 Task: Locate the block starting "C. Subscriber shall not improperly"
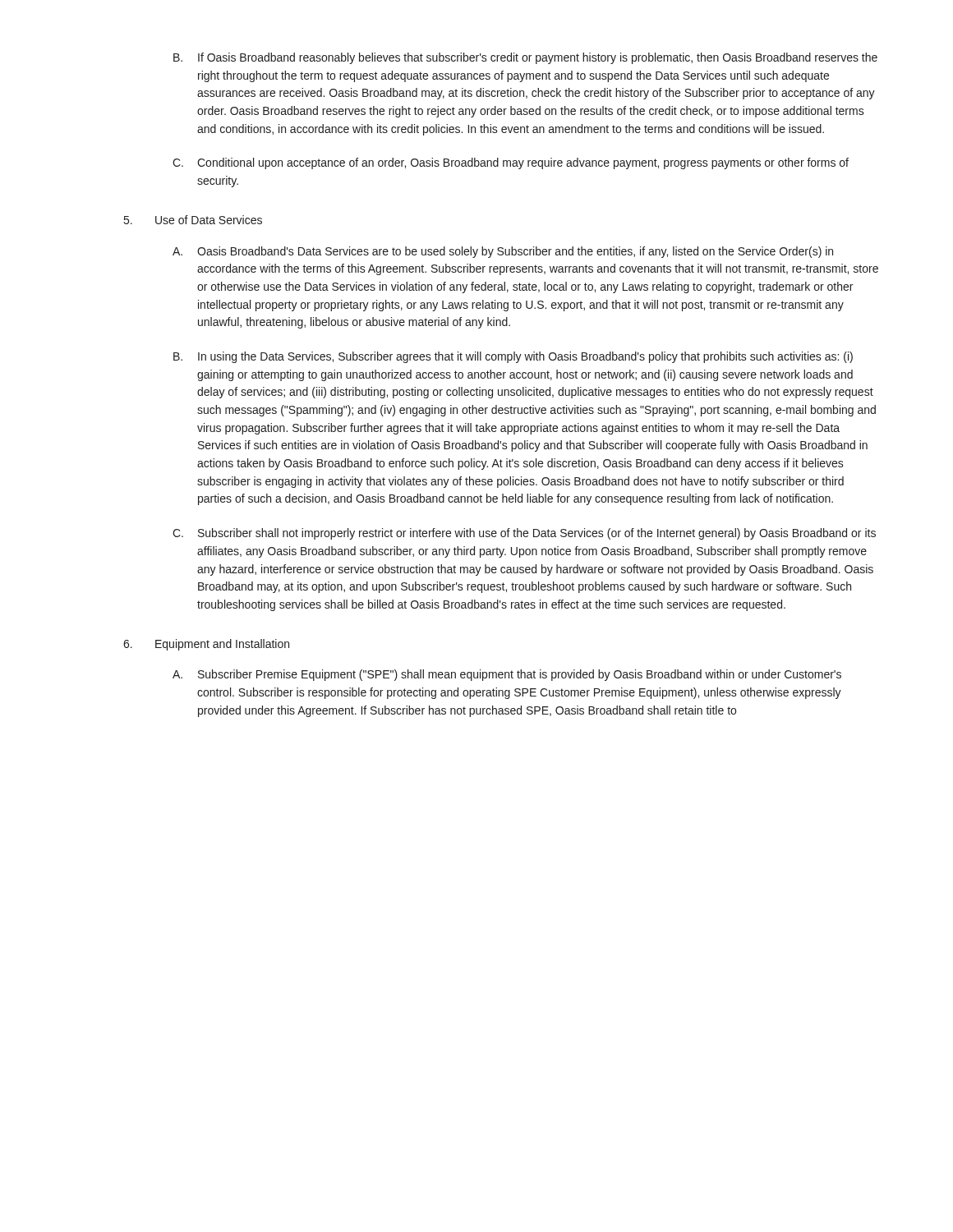pos(526,569)
